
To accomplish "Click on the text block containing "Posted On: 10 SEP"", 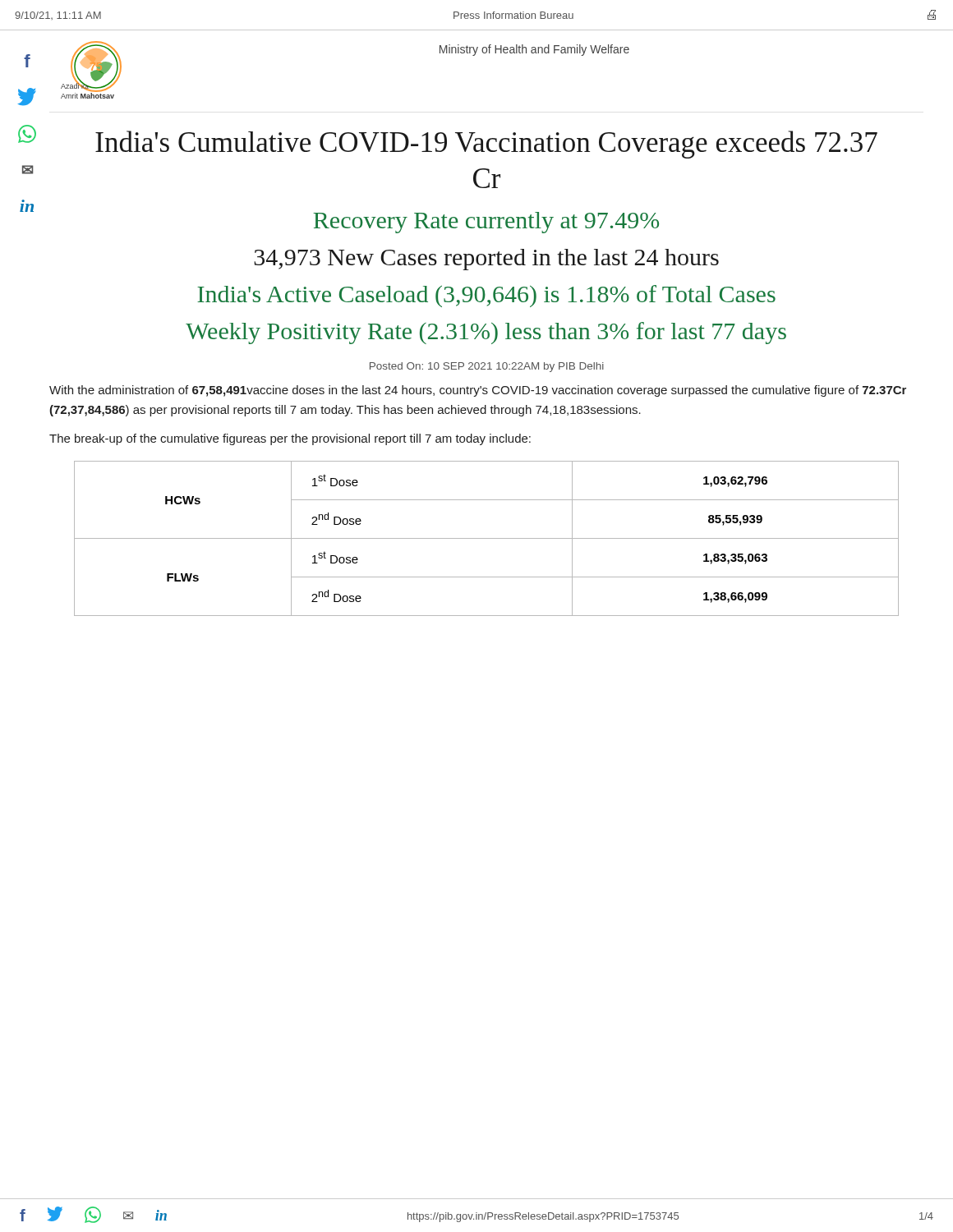I will point(486,366).
